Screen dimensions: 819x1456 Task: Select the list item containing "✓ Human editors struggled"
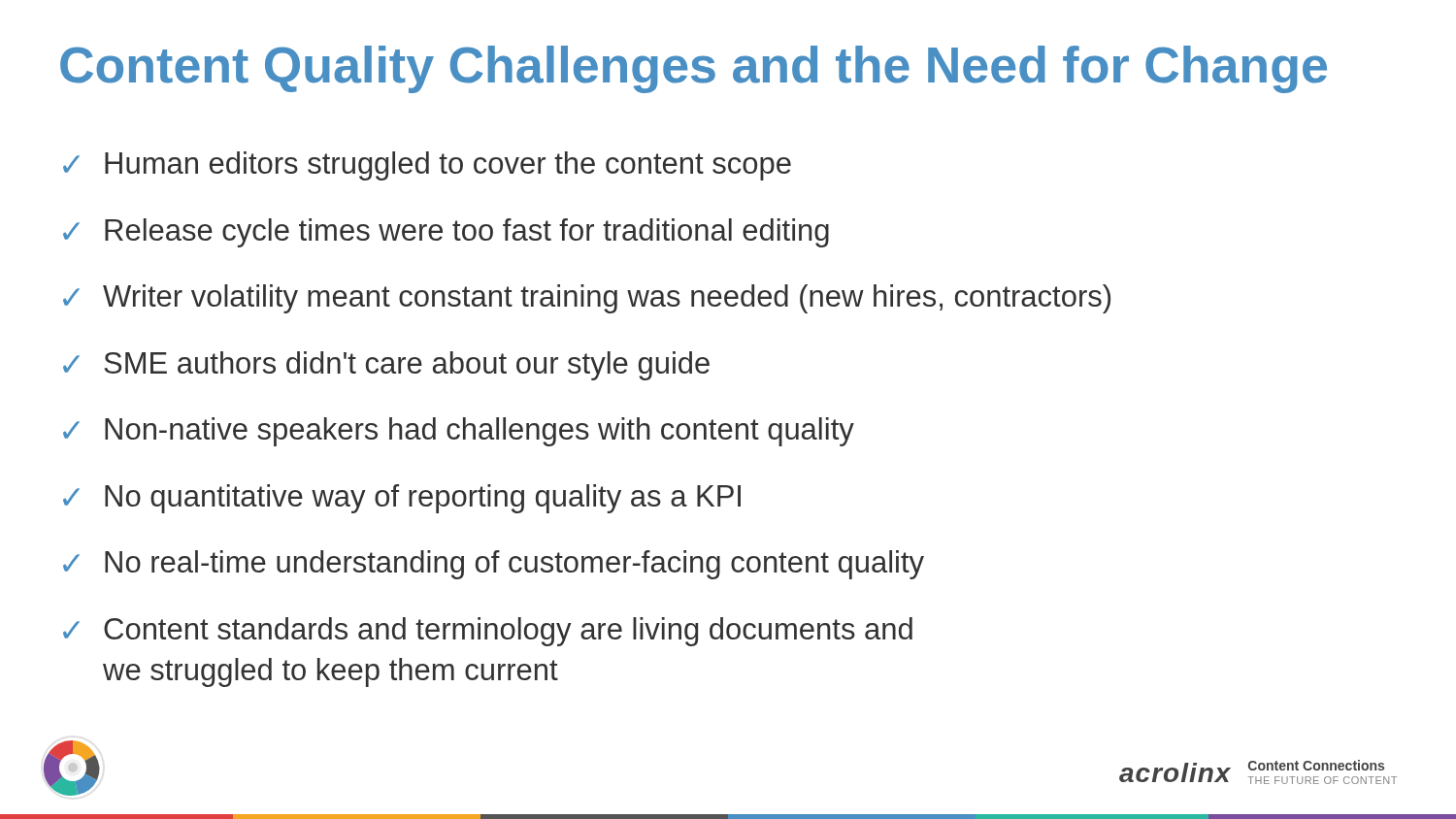coord(425,165)
